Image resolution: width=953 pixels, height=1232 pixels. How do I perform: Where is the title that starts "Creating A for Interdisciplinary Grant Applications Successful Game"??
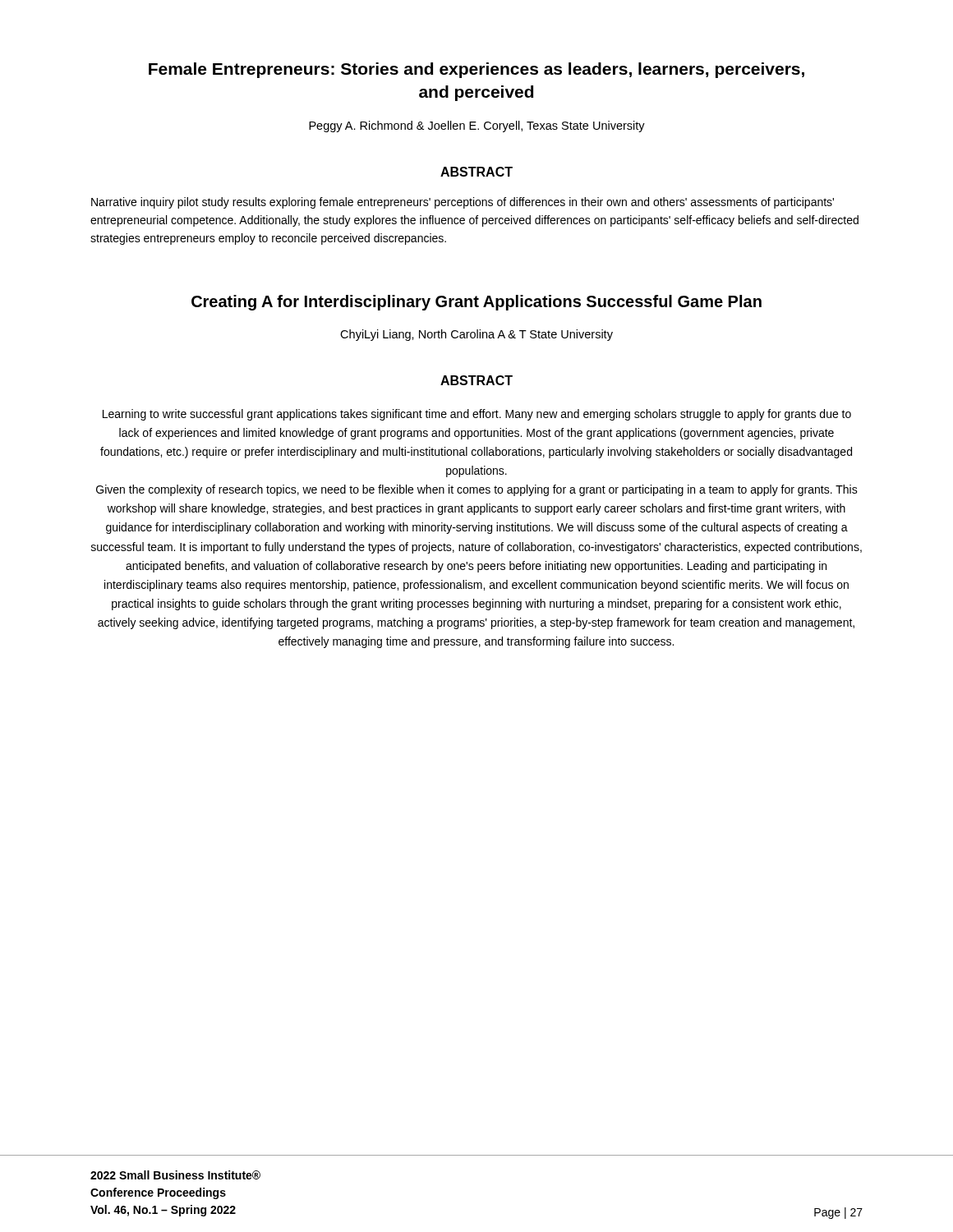pos(476,302)
